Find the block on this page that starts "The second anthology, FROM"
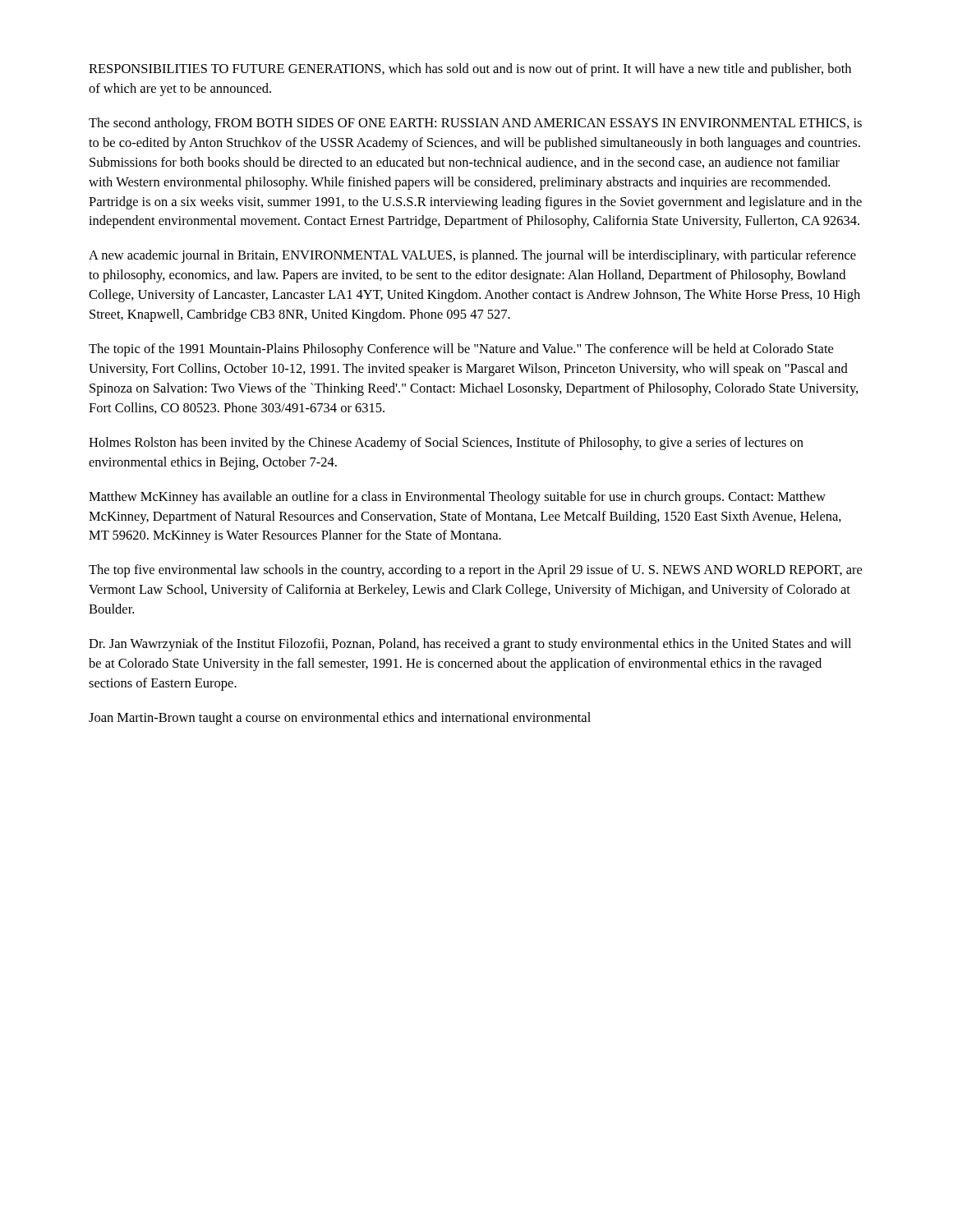Viewport: 953px width, 1232px height. (x=475, y=172)
